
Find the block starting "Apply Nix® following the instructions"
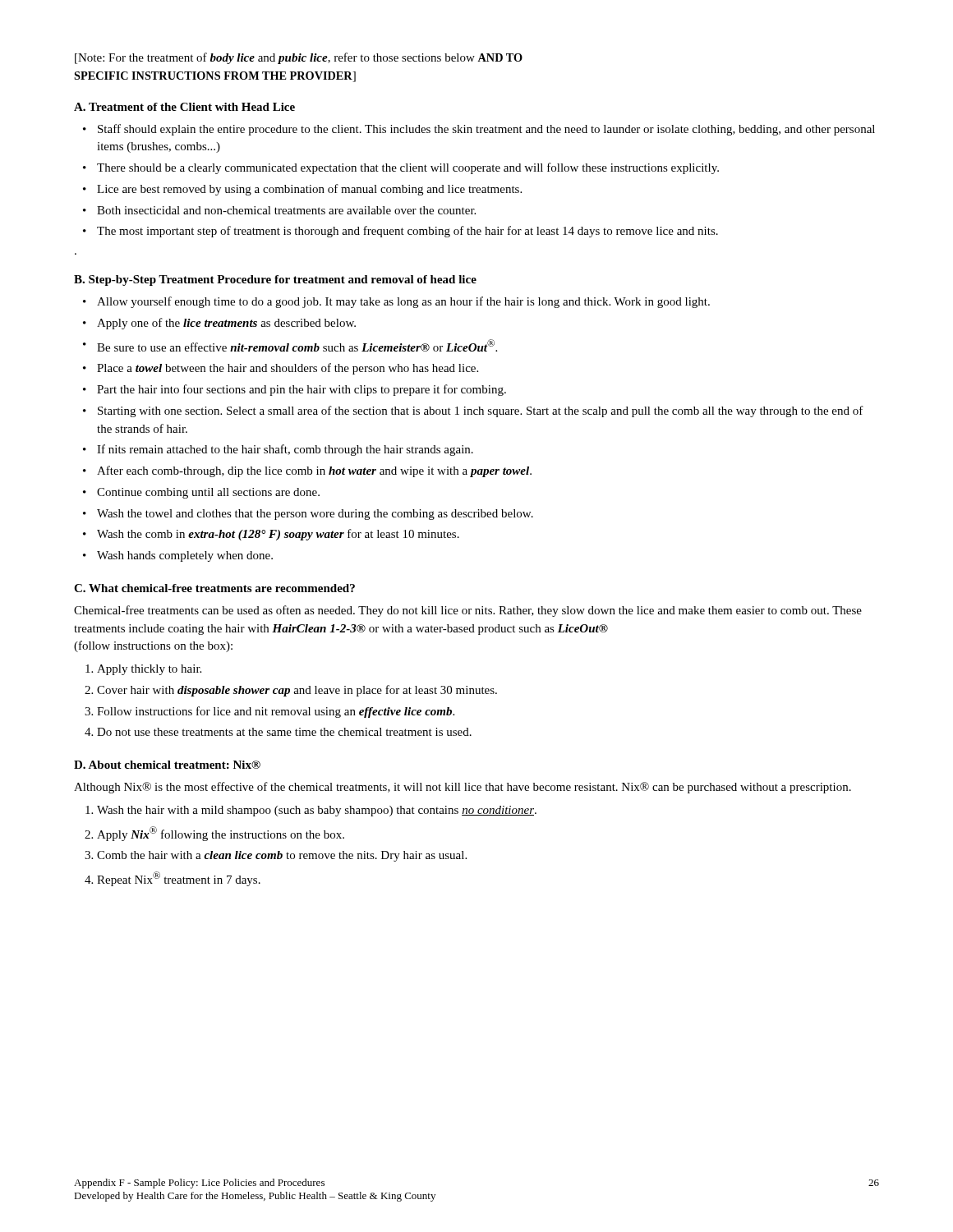point(221,832)
